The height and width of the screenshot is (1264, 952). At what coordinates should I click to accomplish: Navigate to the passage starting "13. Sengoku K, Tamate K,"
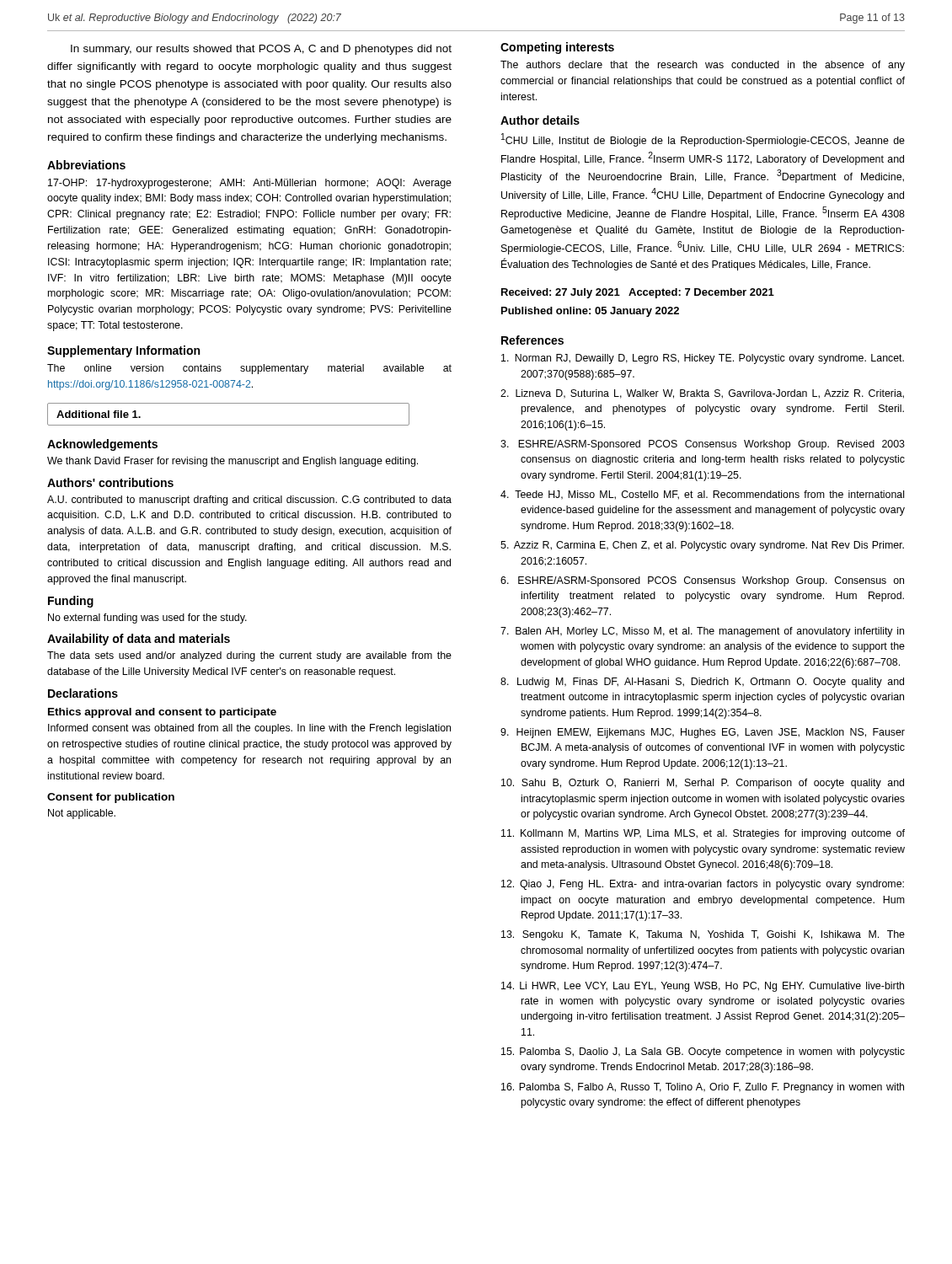[x=703, y=950]
